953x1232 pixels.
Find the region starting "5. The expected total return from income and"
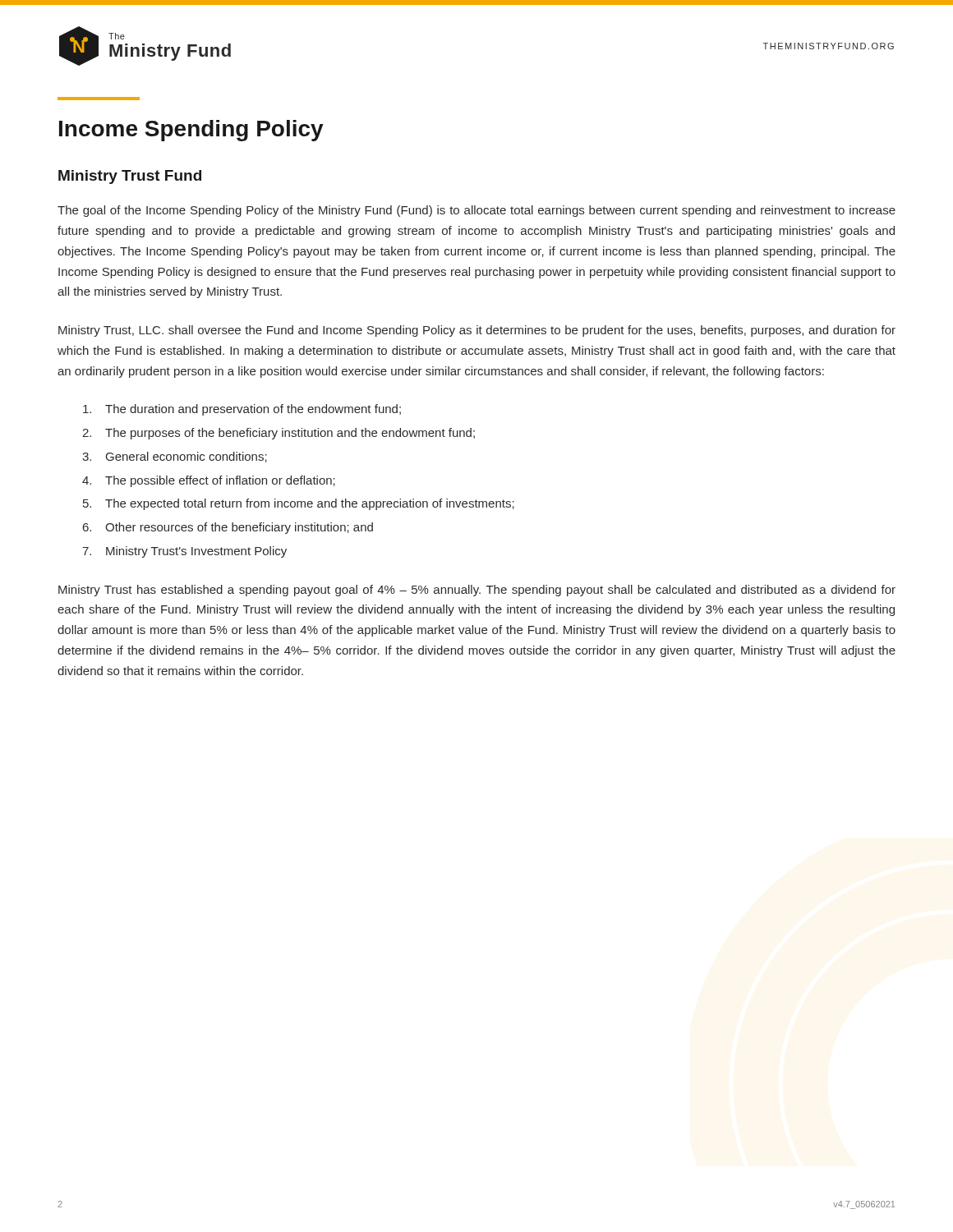[489, 504]
